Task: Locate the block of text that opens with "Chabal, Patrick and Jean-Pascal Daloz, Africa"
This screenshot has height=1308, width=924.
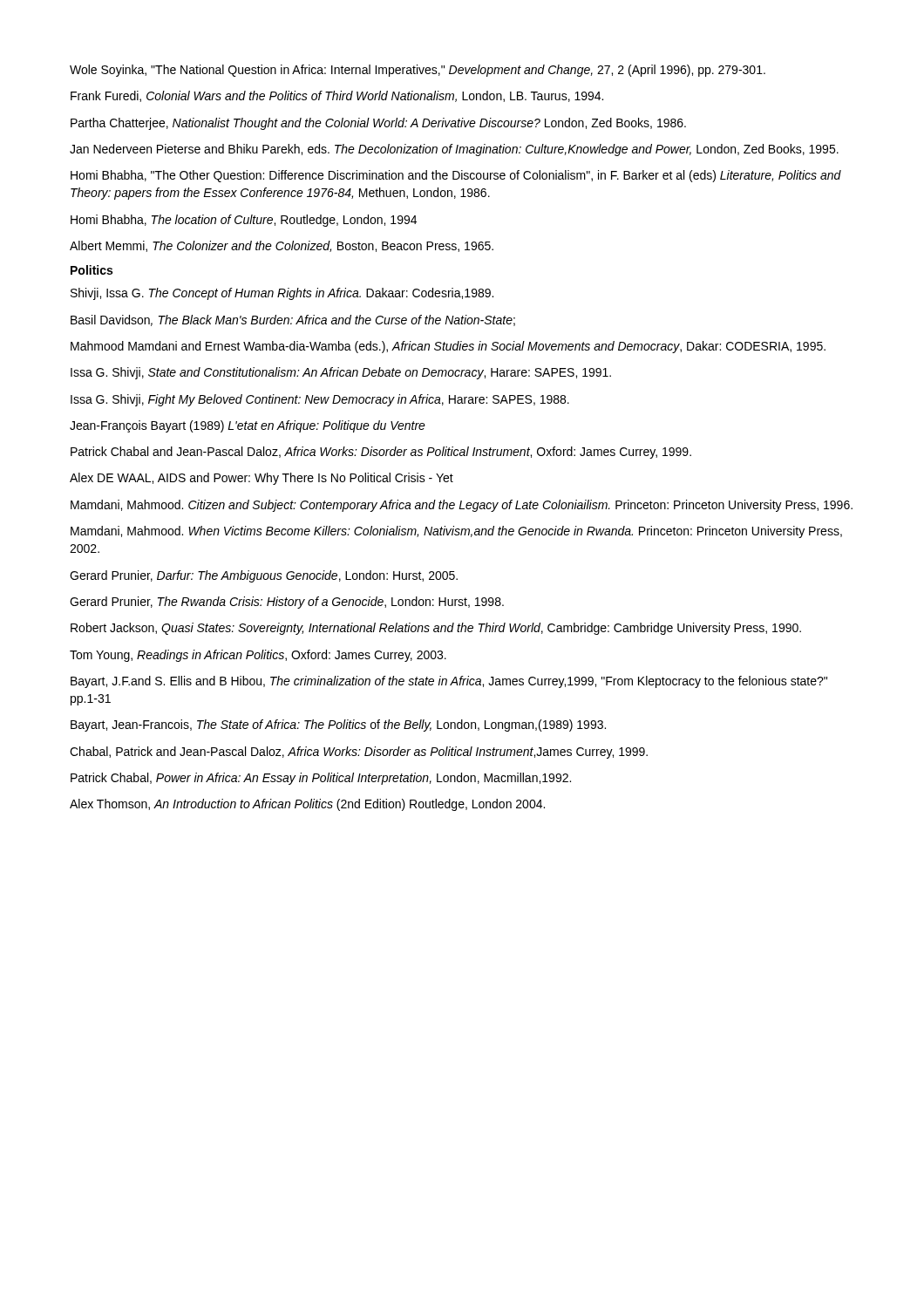Action: tap(359, 751)
